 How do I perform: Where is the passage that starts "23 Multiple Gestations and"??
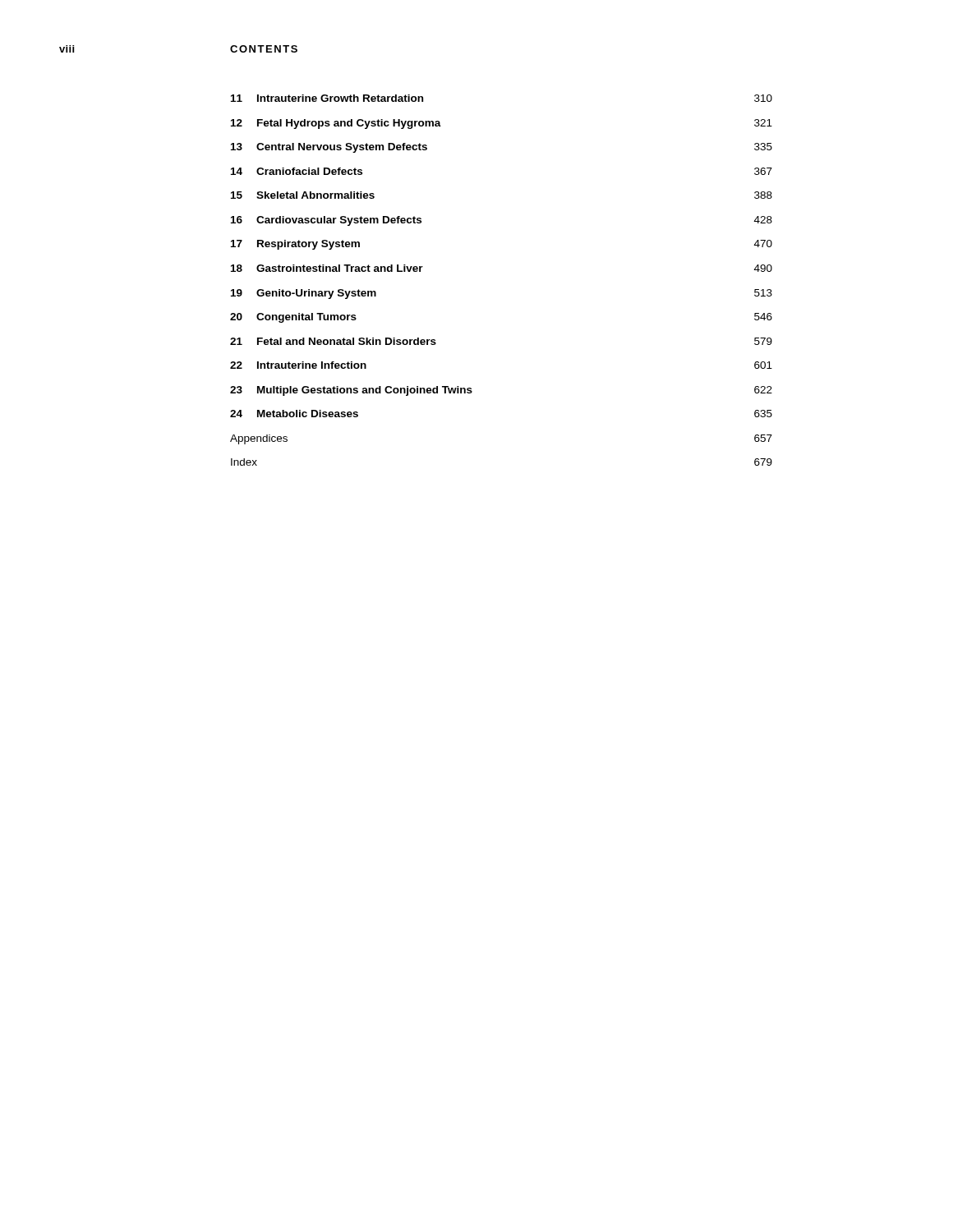[x=367, y=391]
